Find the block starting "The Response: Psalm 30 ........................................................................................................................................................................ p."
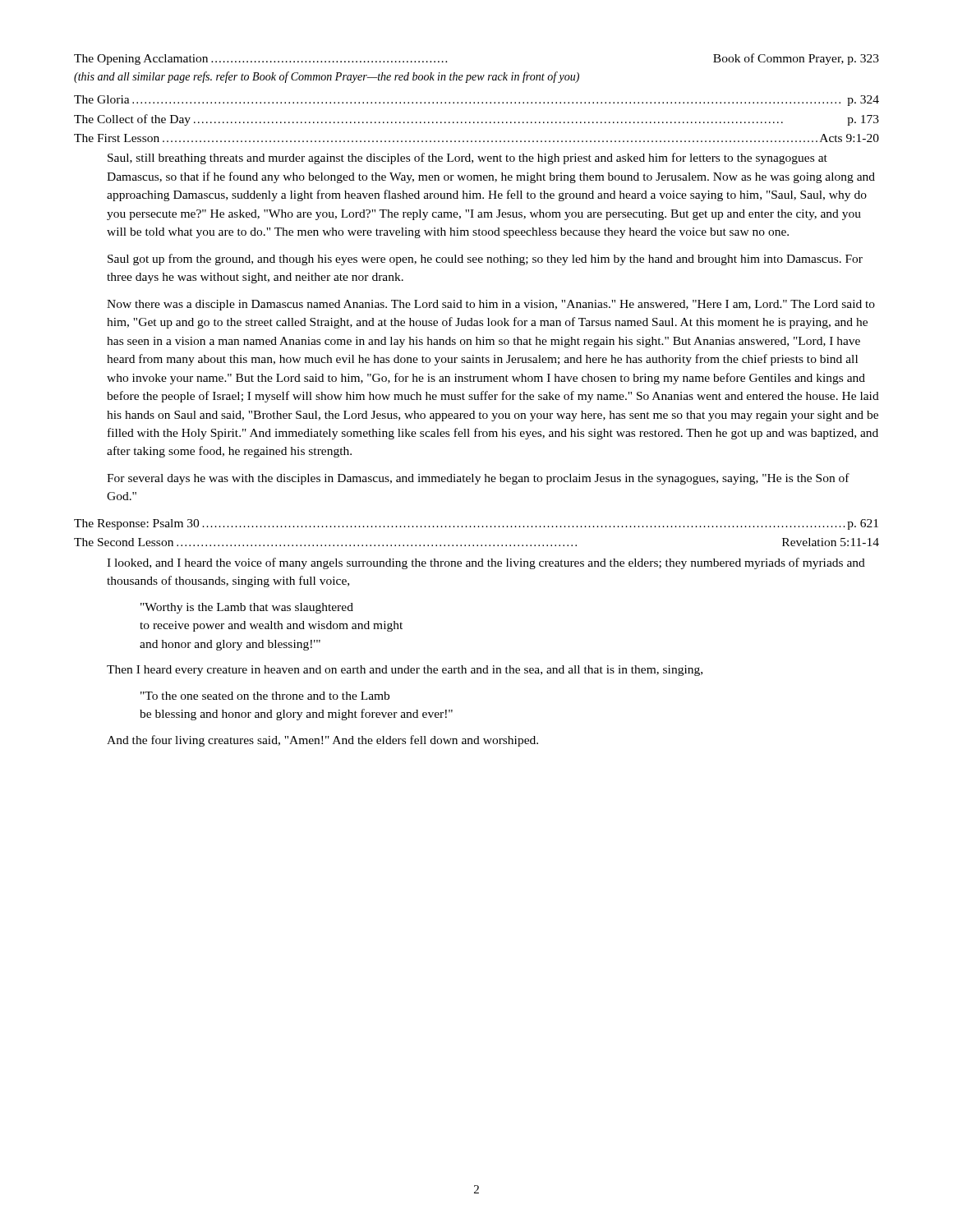 click(476, 523)
